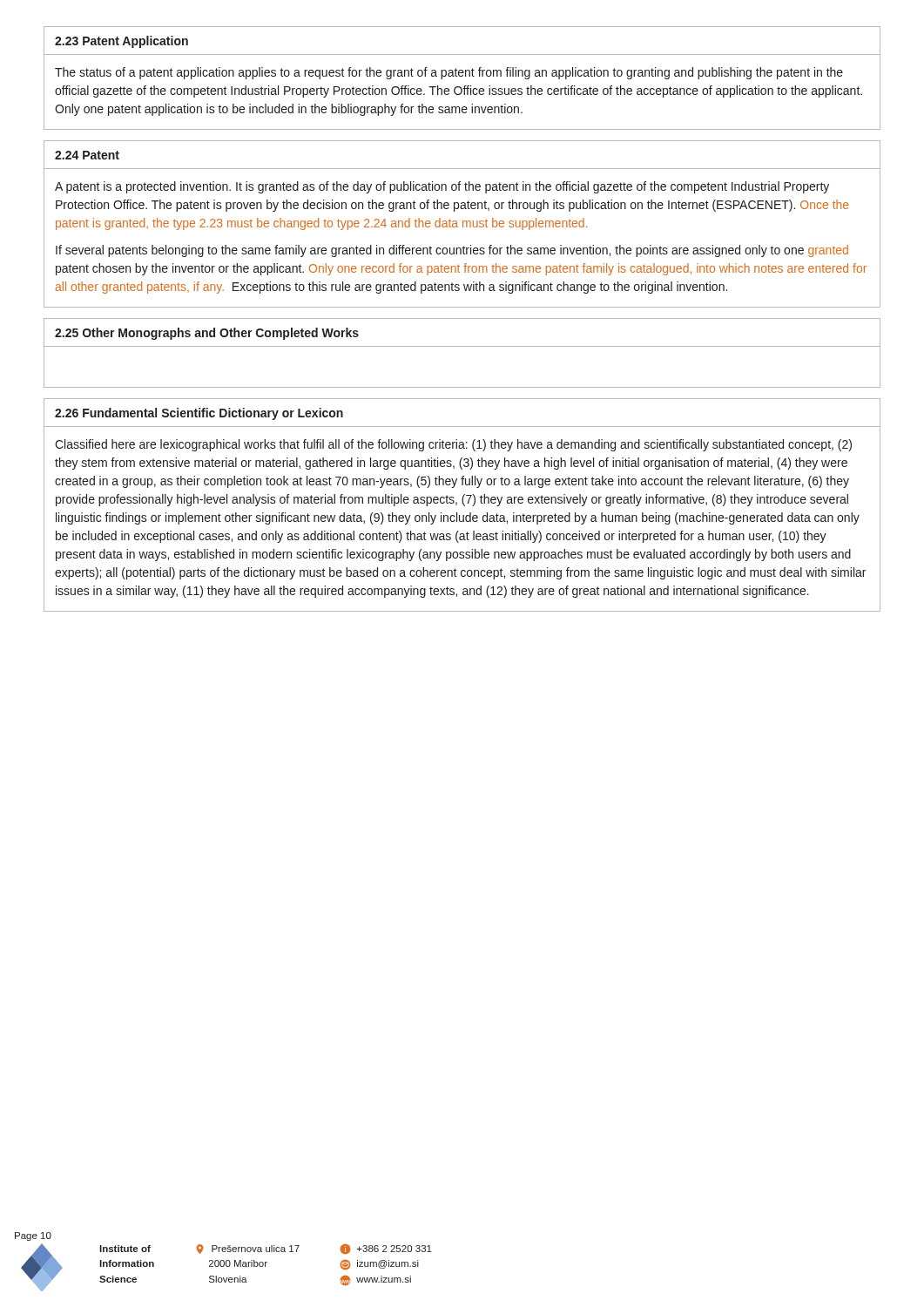This screenshot has height=1307, width=924.
Task: Find the passage starting "The status of a patent application applies to"
Action: (462, 92)
